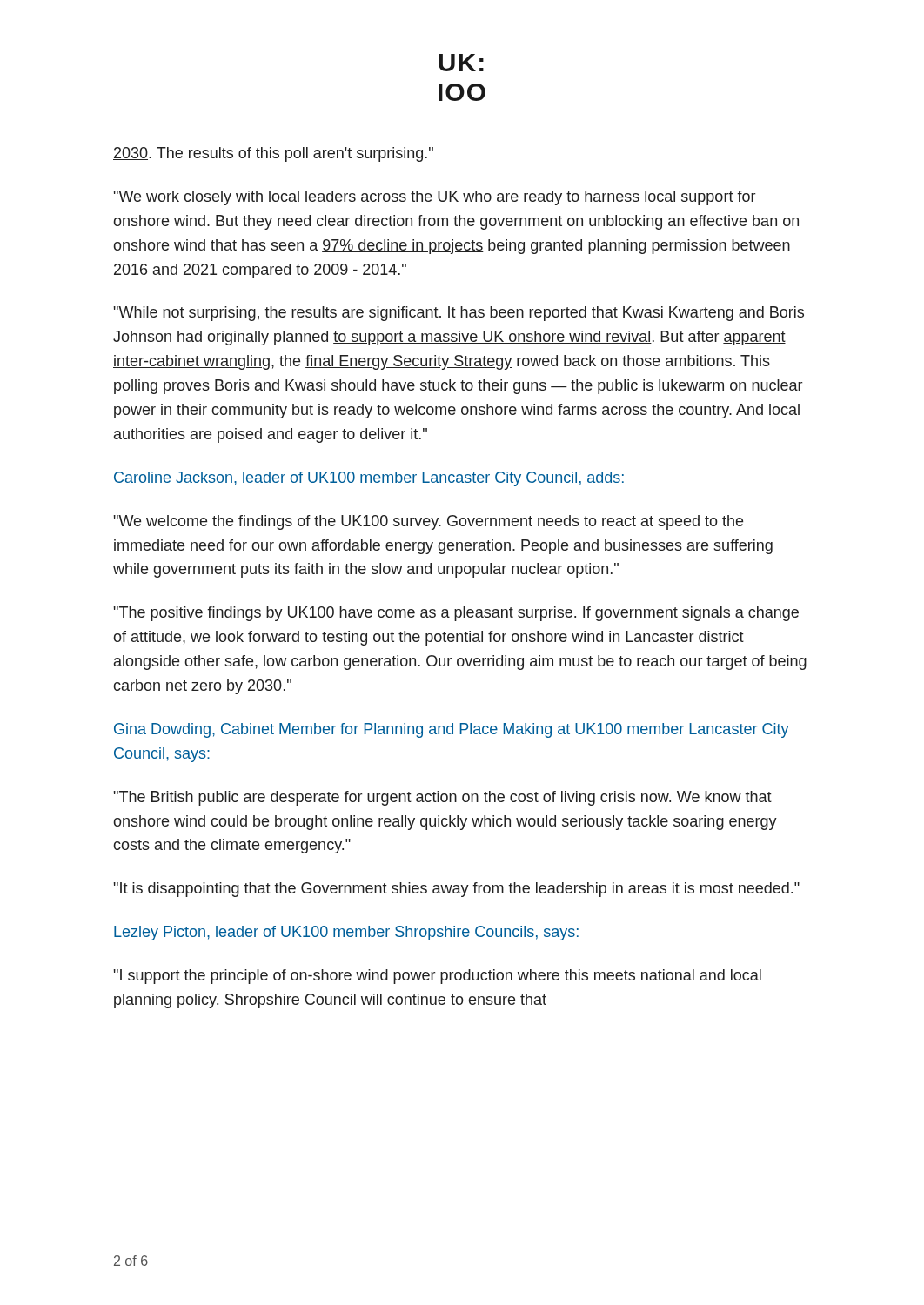Locate the block of text that opens with ""We work closely"
Image resolution: width=924 pixels, height=1305 pixels.
pos(456,233)
